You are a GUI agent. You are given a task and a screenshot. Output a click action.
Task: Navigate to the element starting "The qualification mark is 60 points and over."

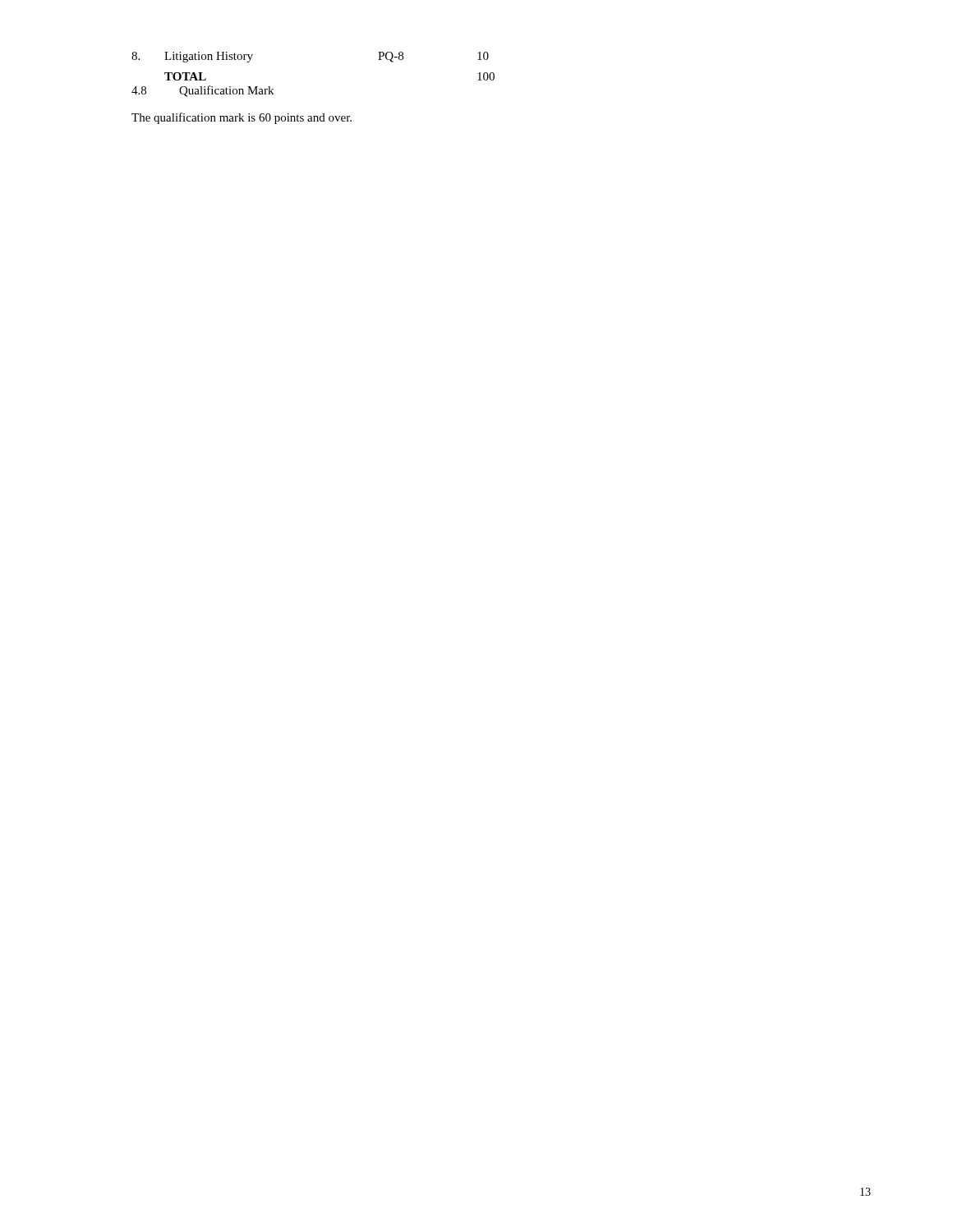(242, 117)
